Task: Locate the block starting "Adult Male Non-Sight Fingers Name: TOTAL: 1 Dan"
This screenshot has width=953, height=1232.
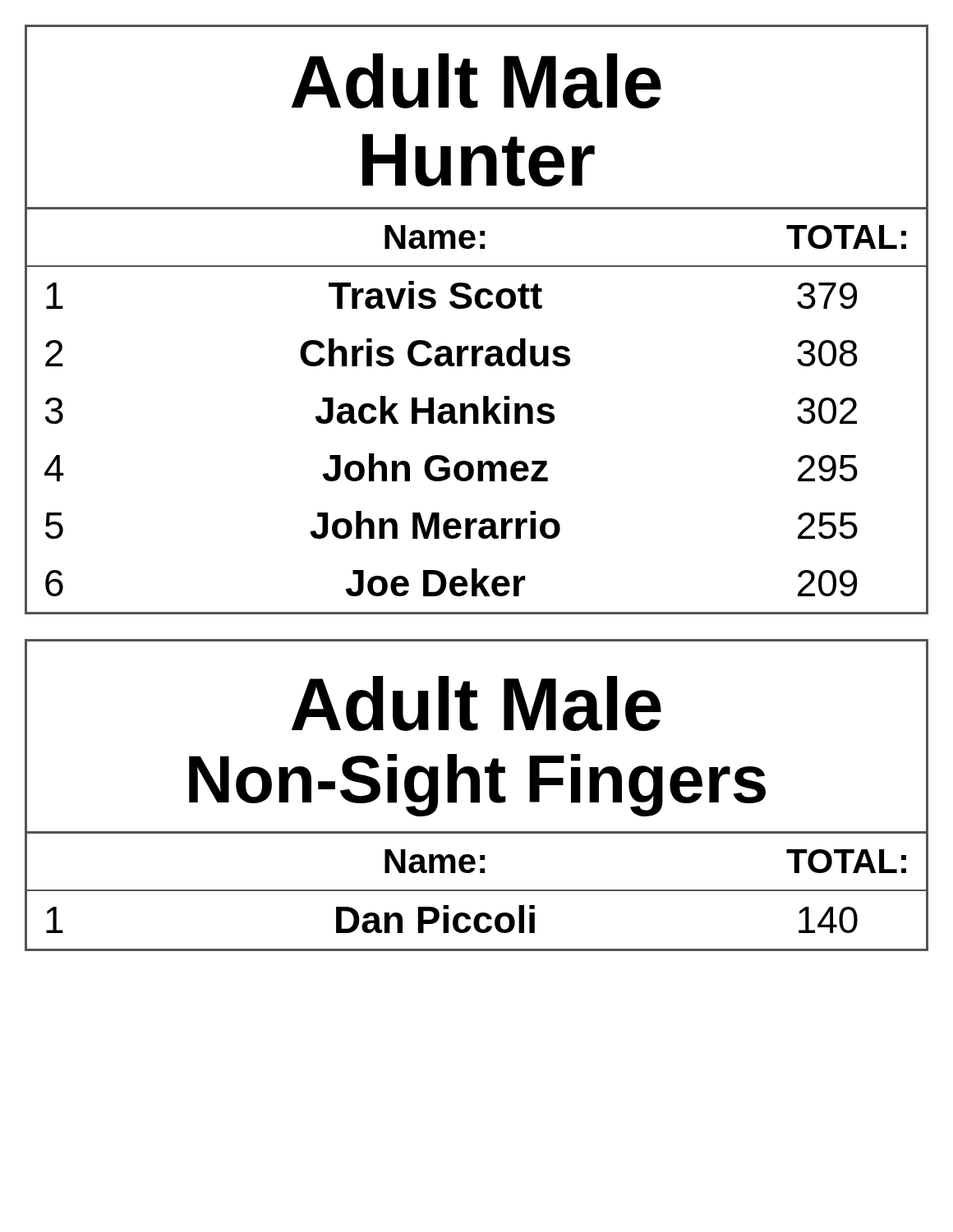Action: pos(476,795)
